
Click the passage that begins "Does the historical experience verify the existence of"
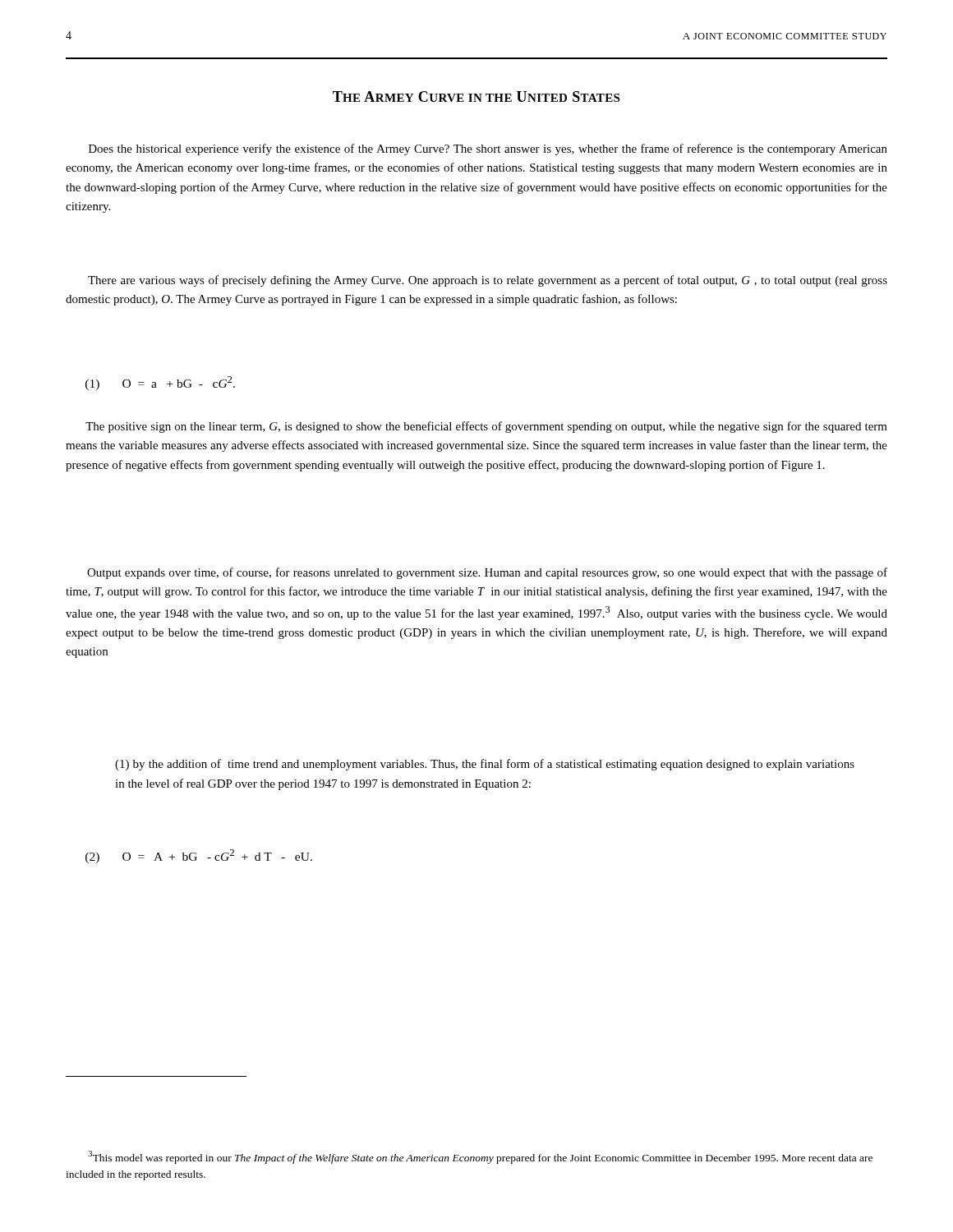coord(476,177)
